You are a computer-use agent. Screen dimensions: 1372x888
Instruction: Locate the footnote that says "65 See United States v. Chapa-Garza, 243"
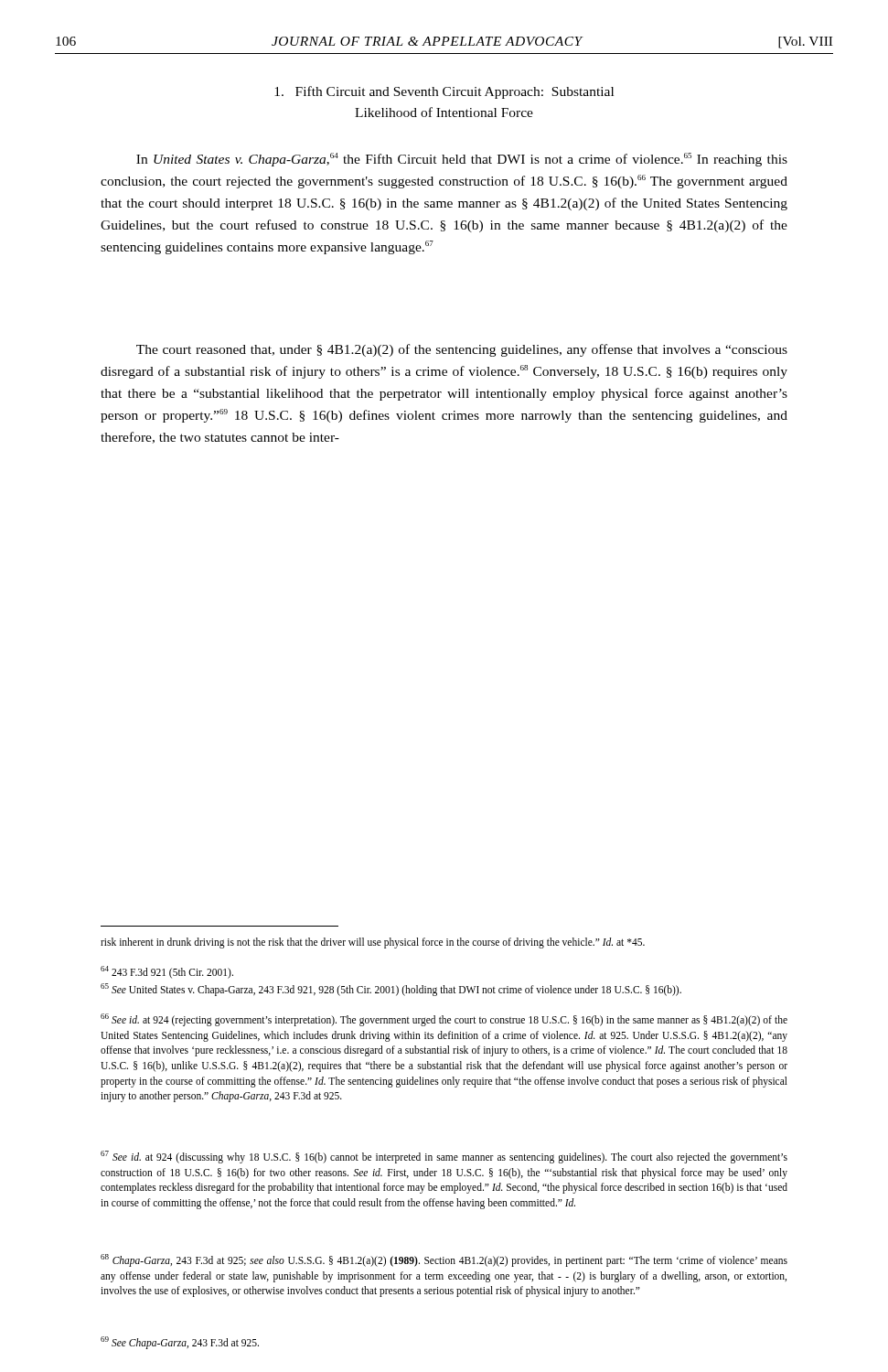[444, 990]
